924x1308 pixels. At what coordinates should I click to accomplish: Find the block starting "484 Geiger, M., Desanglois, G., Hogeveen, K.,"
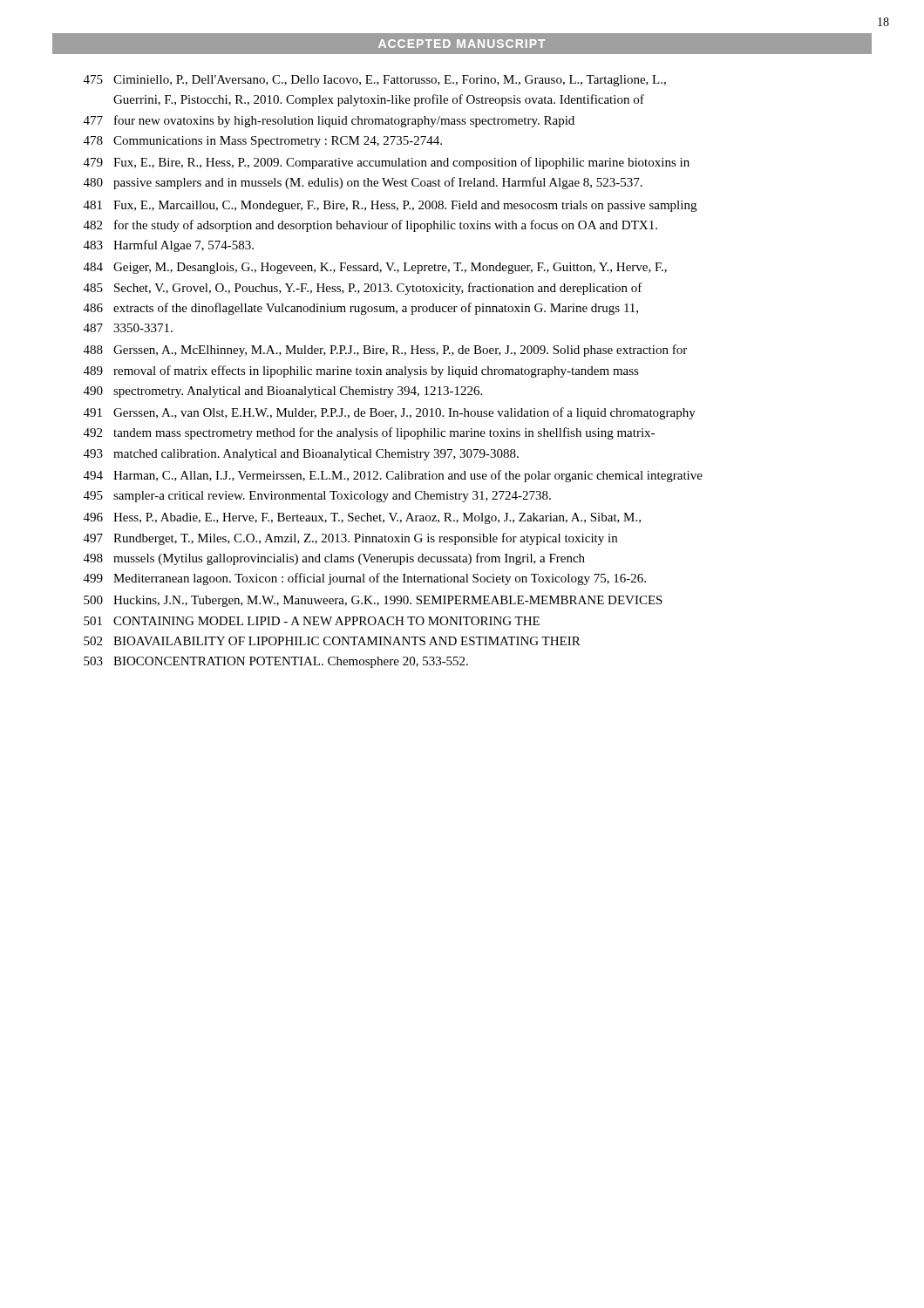pos(462,268)
